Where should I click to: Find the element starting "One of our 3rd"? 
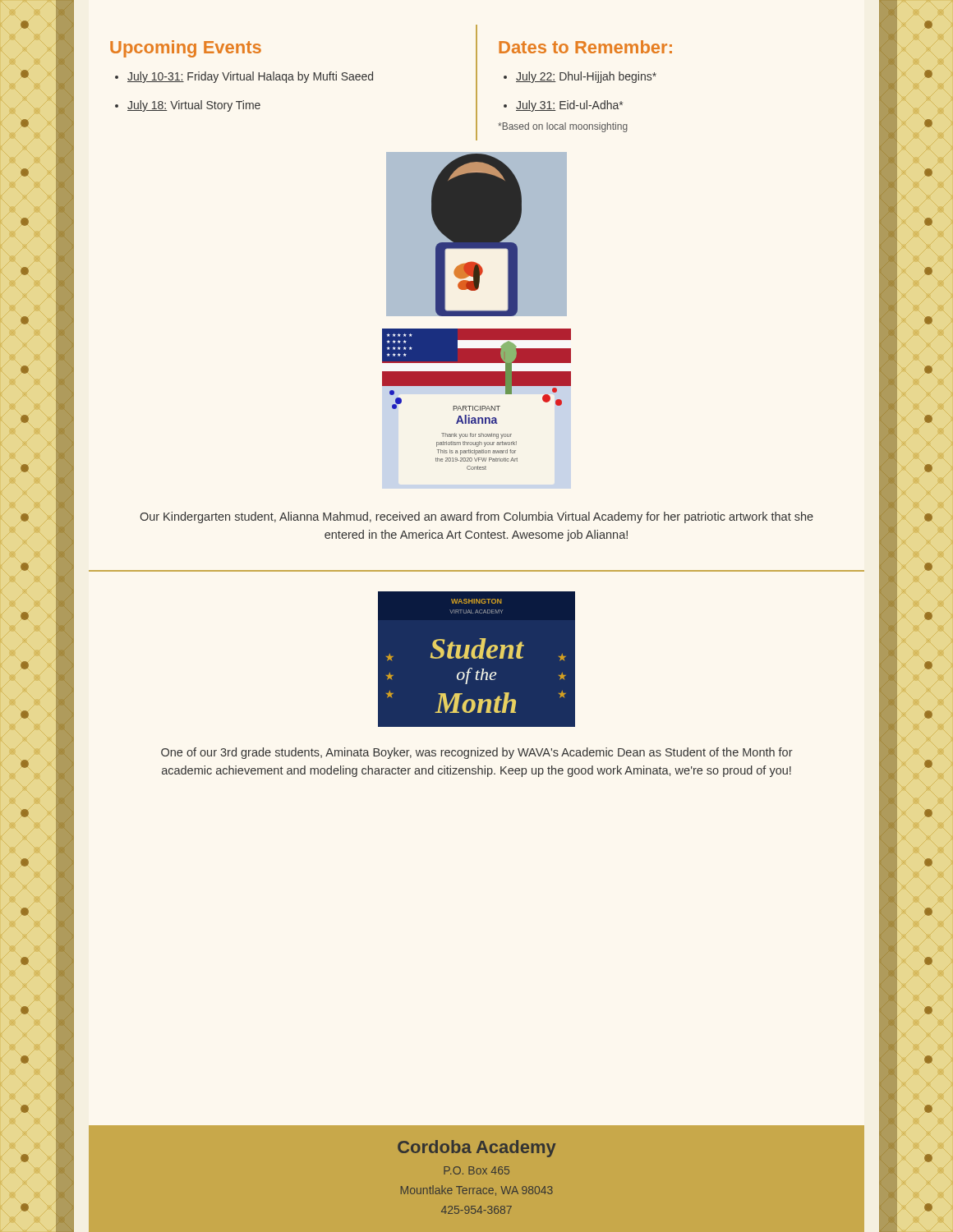pyautogui.click(x=476, y=762)
